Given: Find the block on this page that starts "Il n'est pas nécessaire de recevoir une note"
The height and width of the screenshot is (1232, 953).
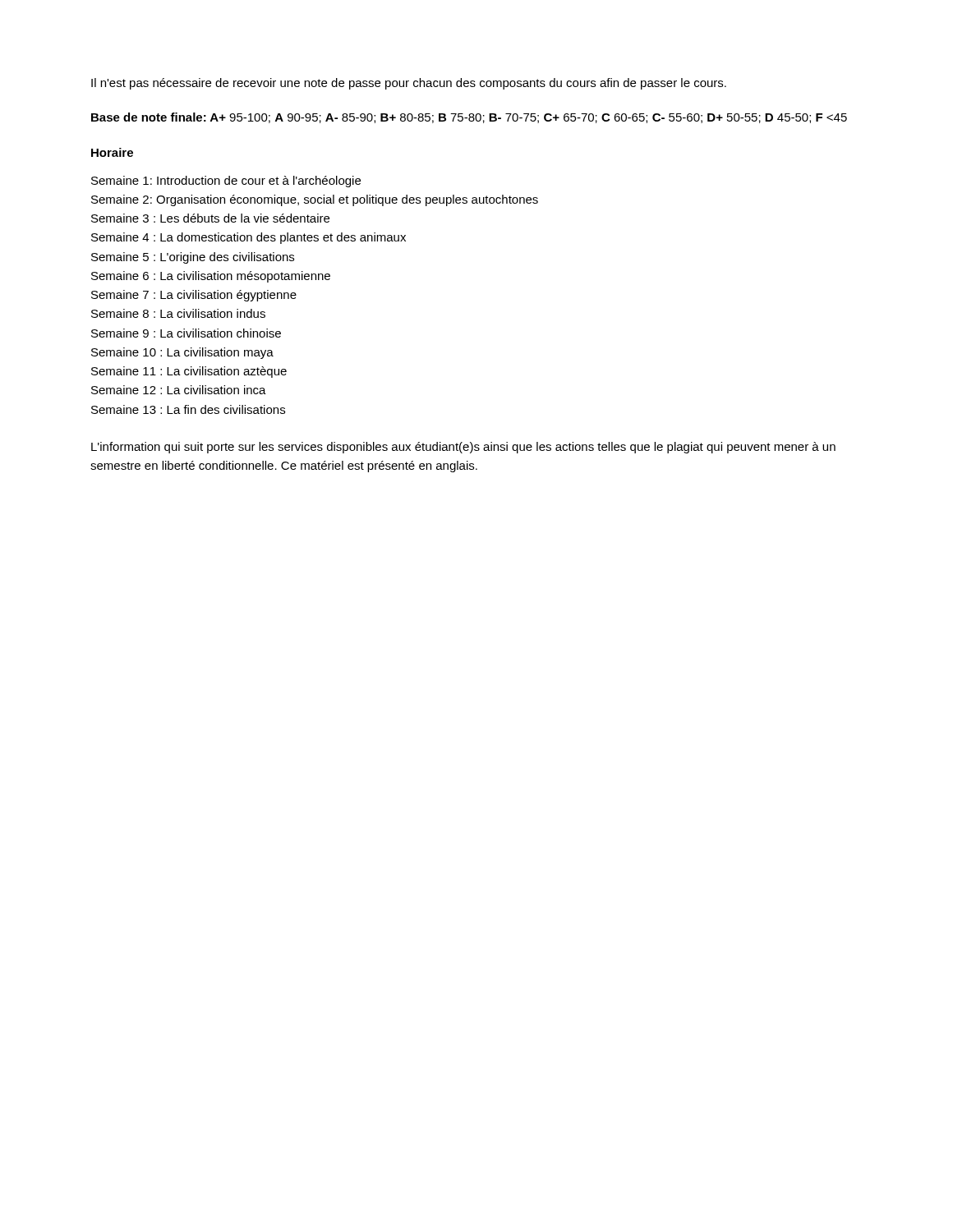Looking at the screenshot, I should (409, 83).
